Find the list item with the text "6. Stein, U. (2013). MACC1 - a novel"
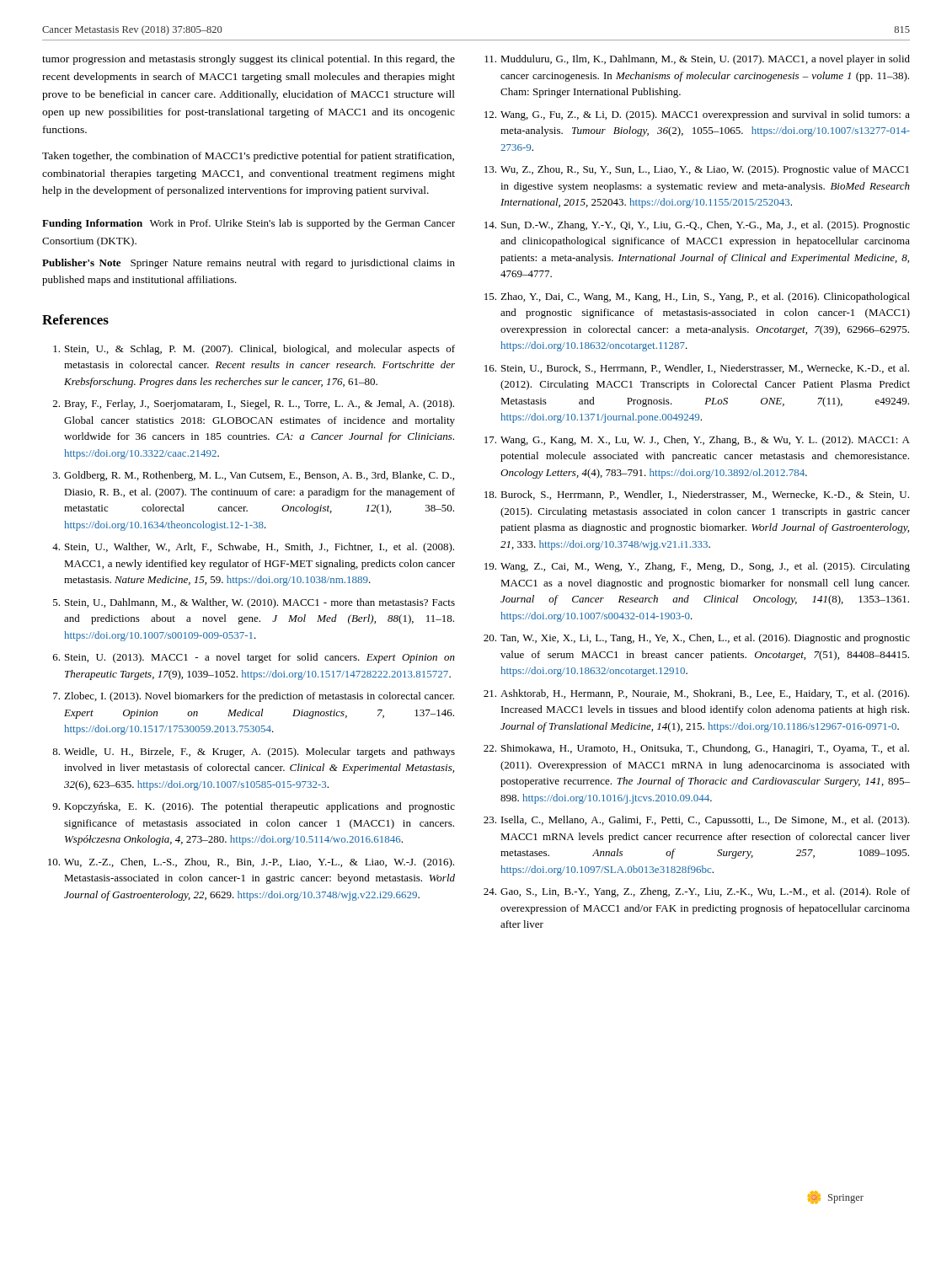The height and width of the screenshot is (1264, 952). pos(249,666)
